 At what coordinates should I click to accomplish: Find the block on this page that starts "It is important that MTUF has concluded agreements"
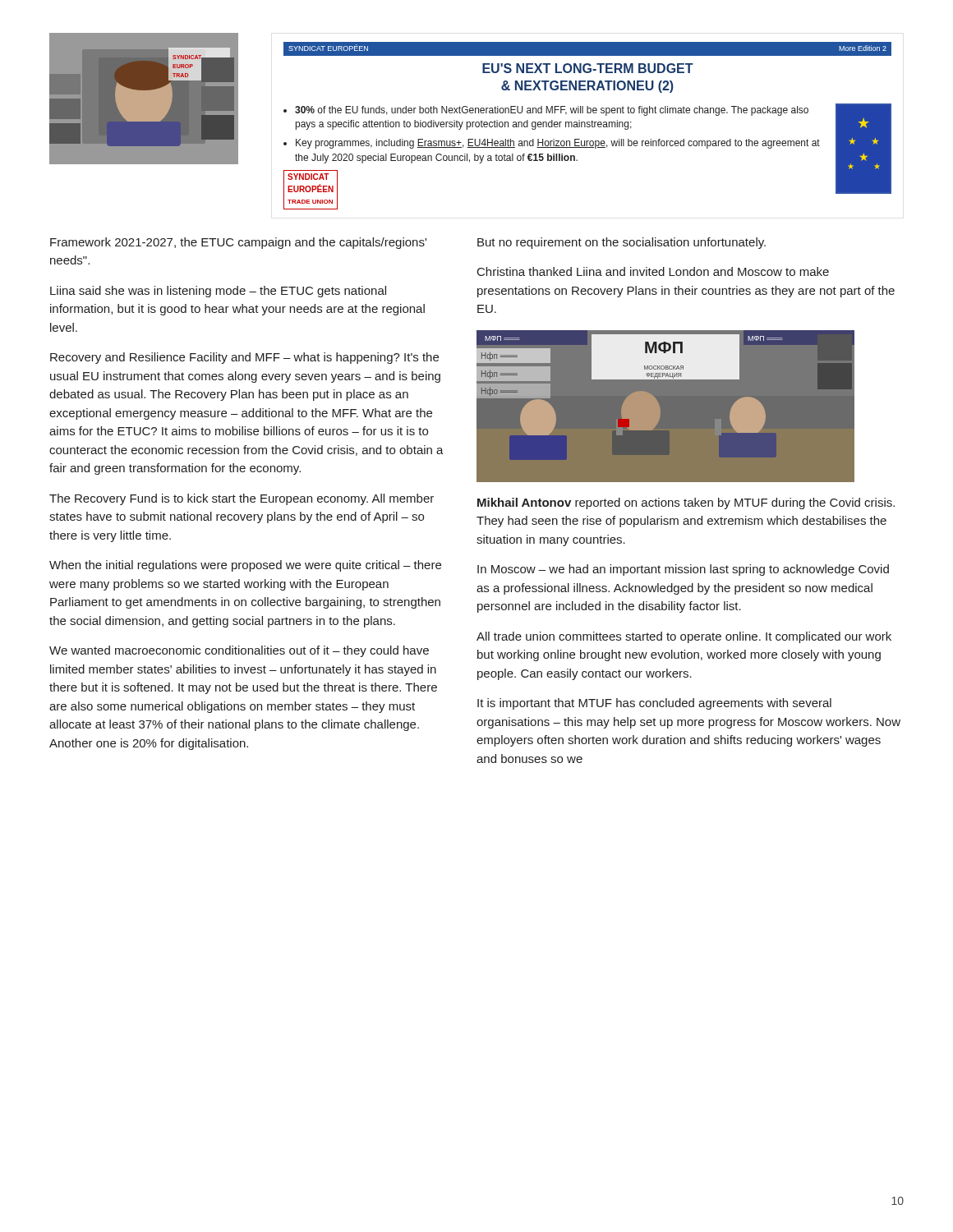[690, 731]
